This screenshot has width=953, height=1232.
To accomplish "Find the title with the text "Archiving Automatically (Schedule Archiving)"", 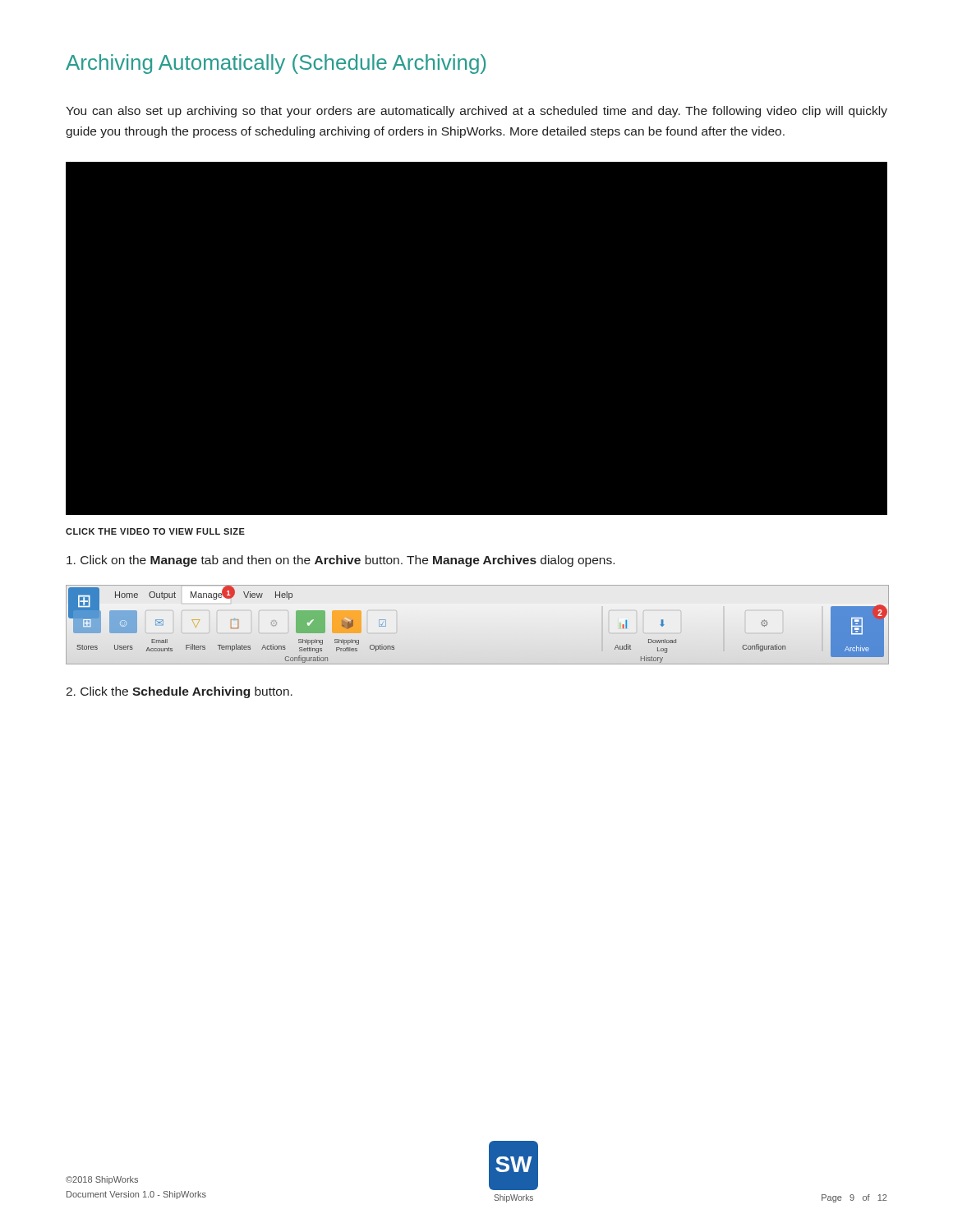I will point(476,63).
